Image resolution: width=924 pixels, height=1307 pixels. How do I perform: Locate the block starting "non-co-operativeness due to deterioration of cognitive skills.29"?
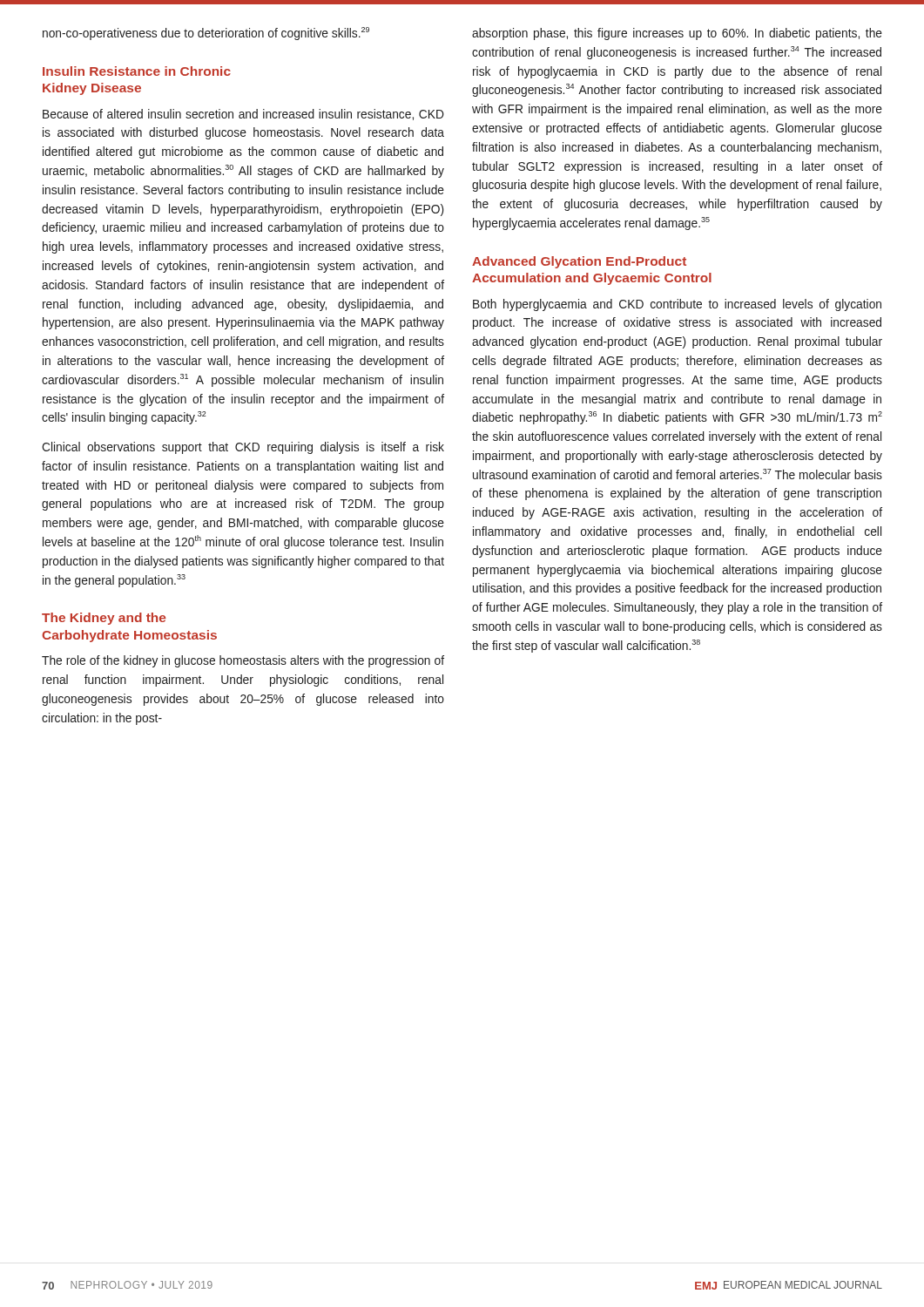(x=206, y=33)
